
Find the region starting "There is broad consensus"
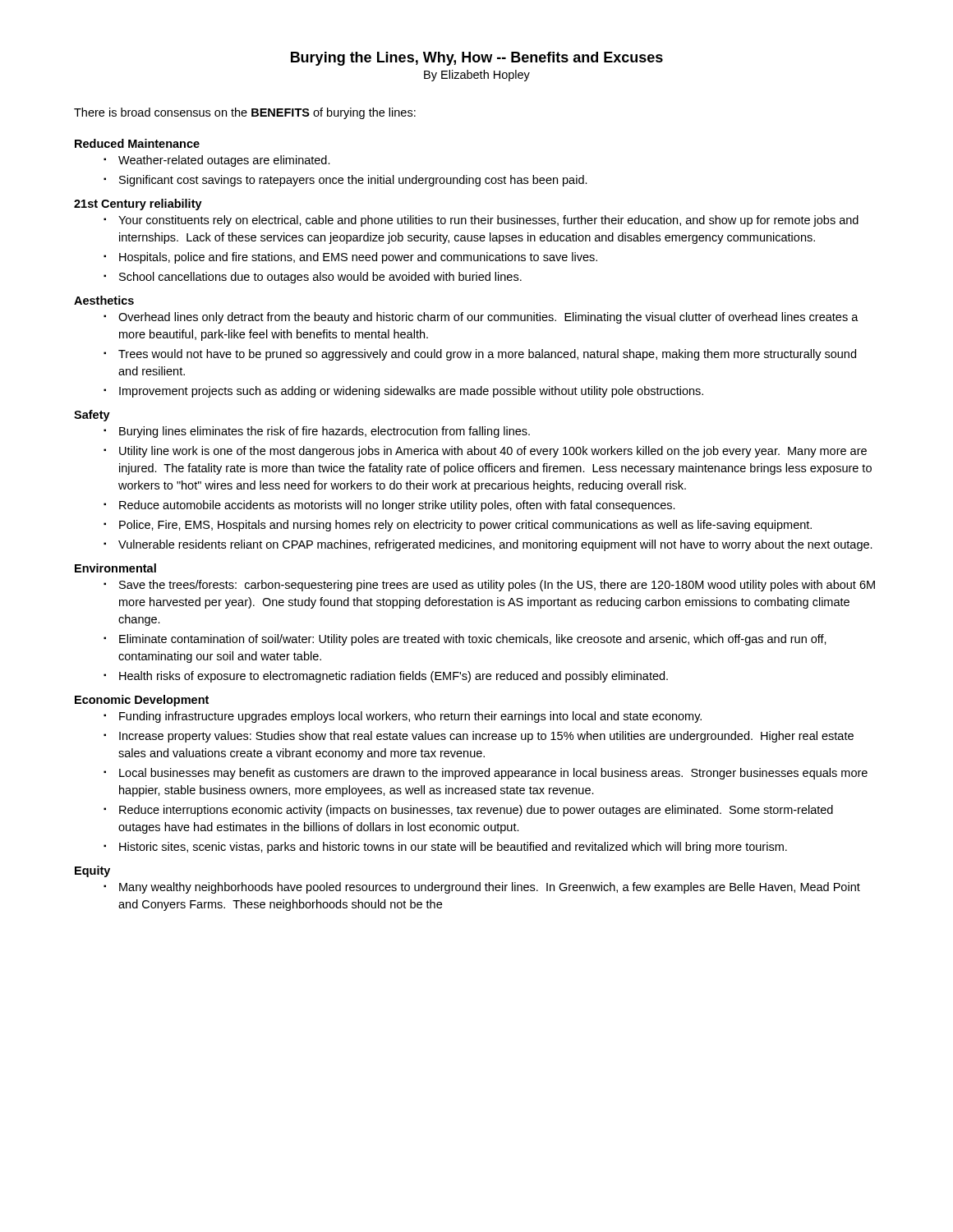point(245,113)
